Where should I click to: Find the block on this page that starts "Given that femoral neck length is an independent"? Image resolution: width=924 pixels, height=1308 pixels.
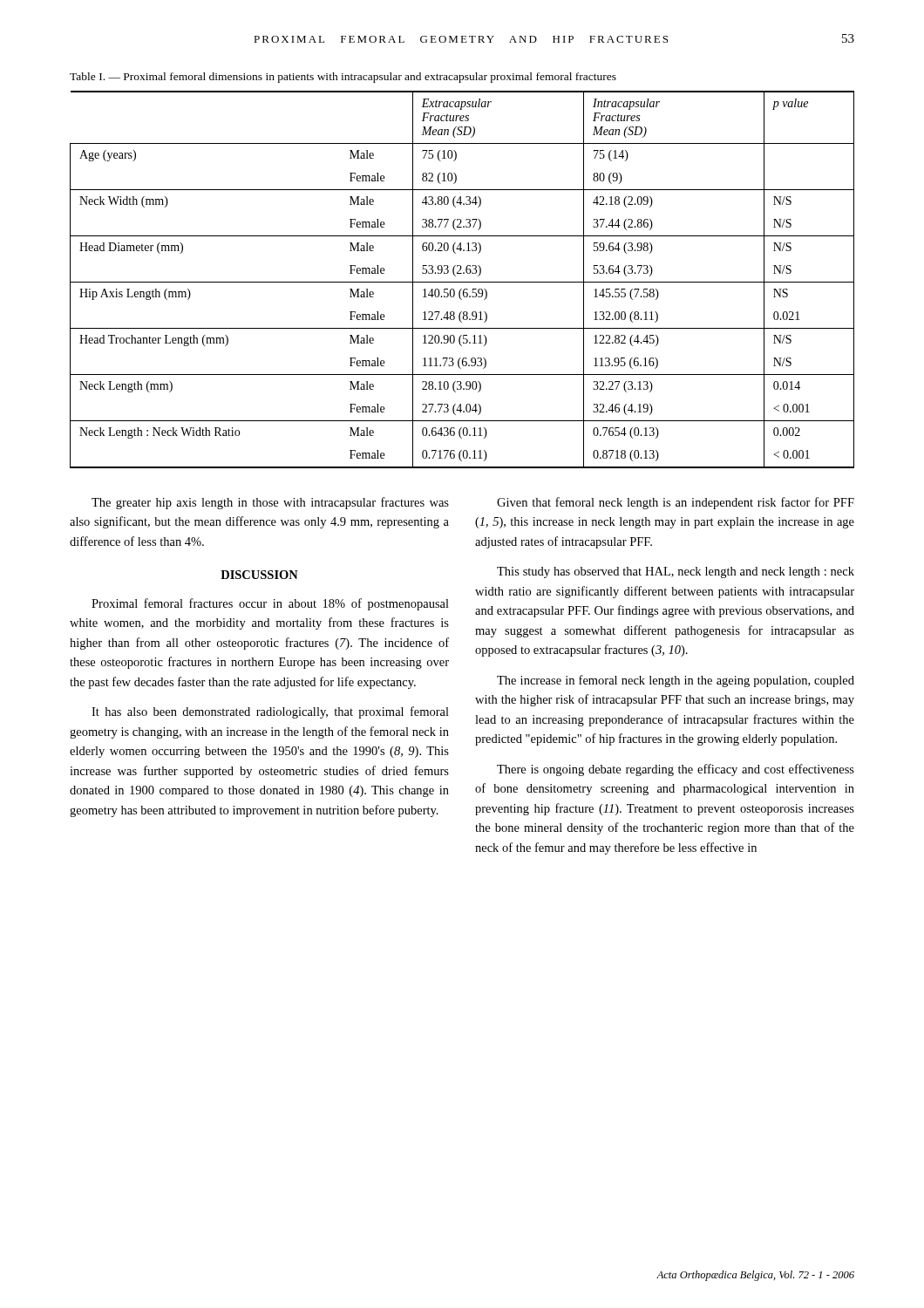(665, 522)
